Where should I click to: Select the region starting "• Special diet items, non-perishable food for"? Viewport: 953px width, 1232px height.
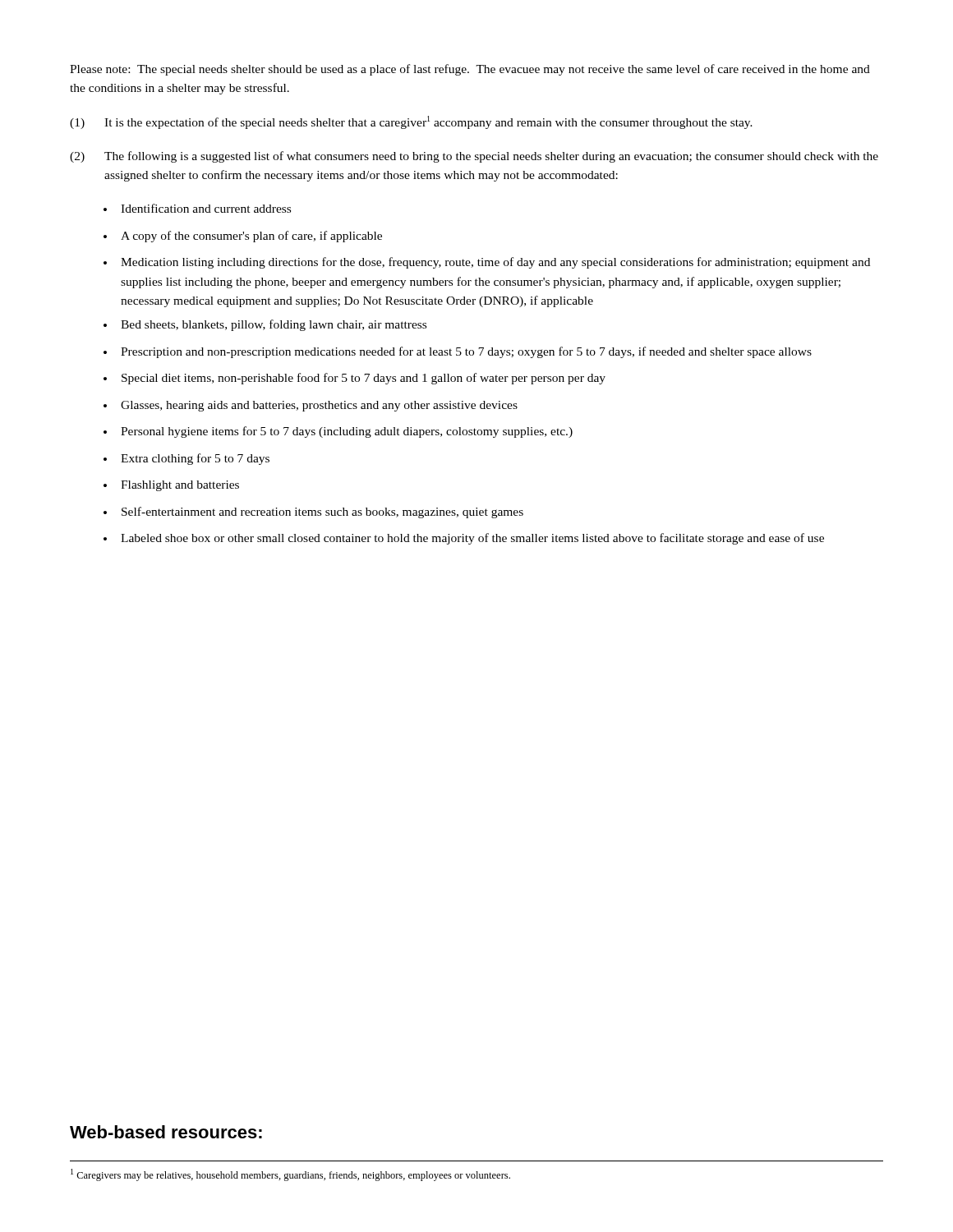tap(493, 379)
